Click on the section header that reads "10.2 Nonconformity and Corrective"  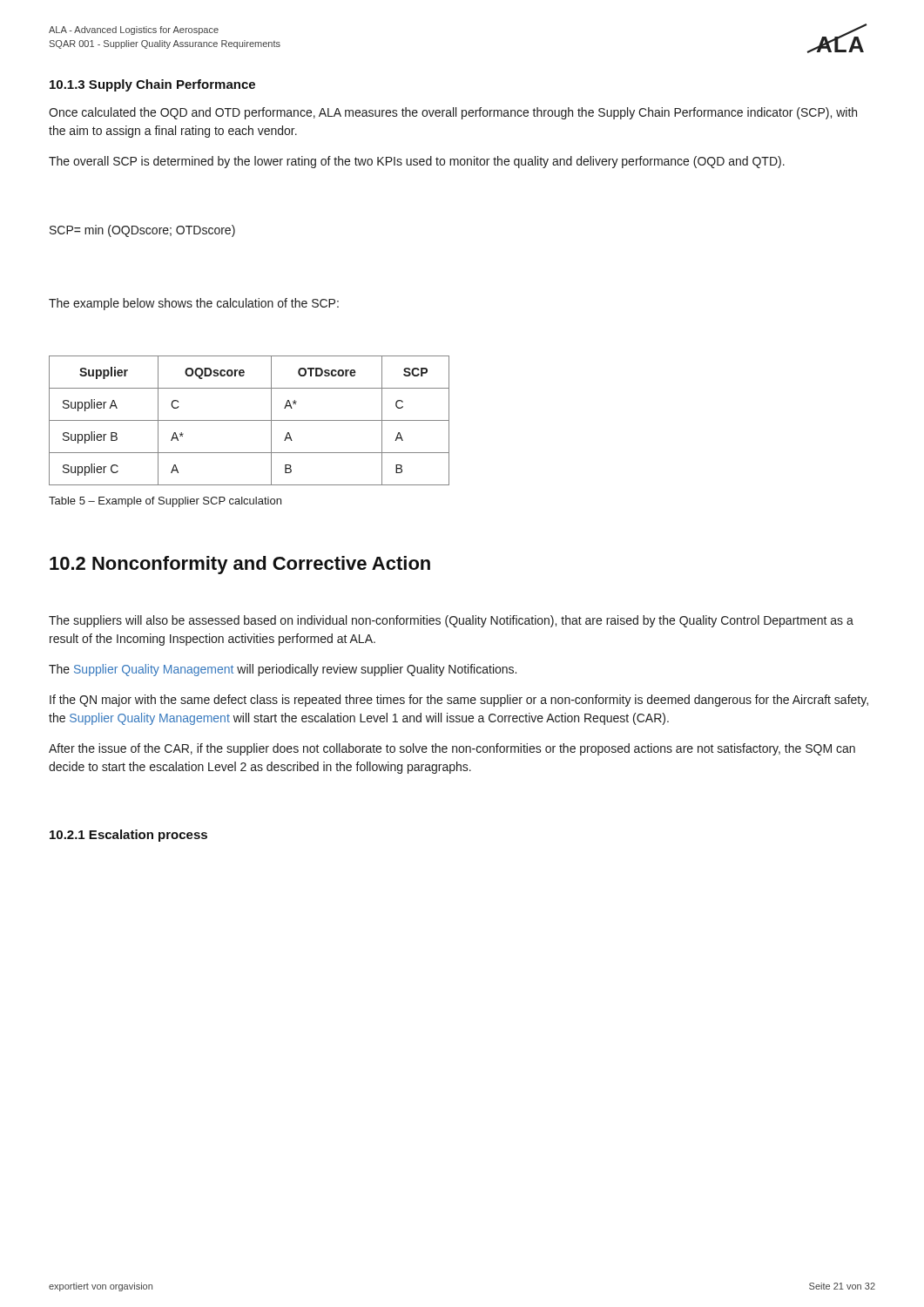pos(240,563)
